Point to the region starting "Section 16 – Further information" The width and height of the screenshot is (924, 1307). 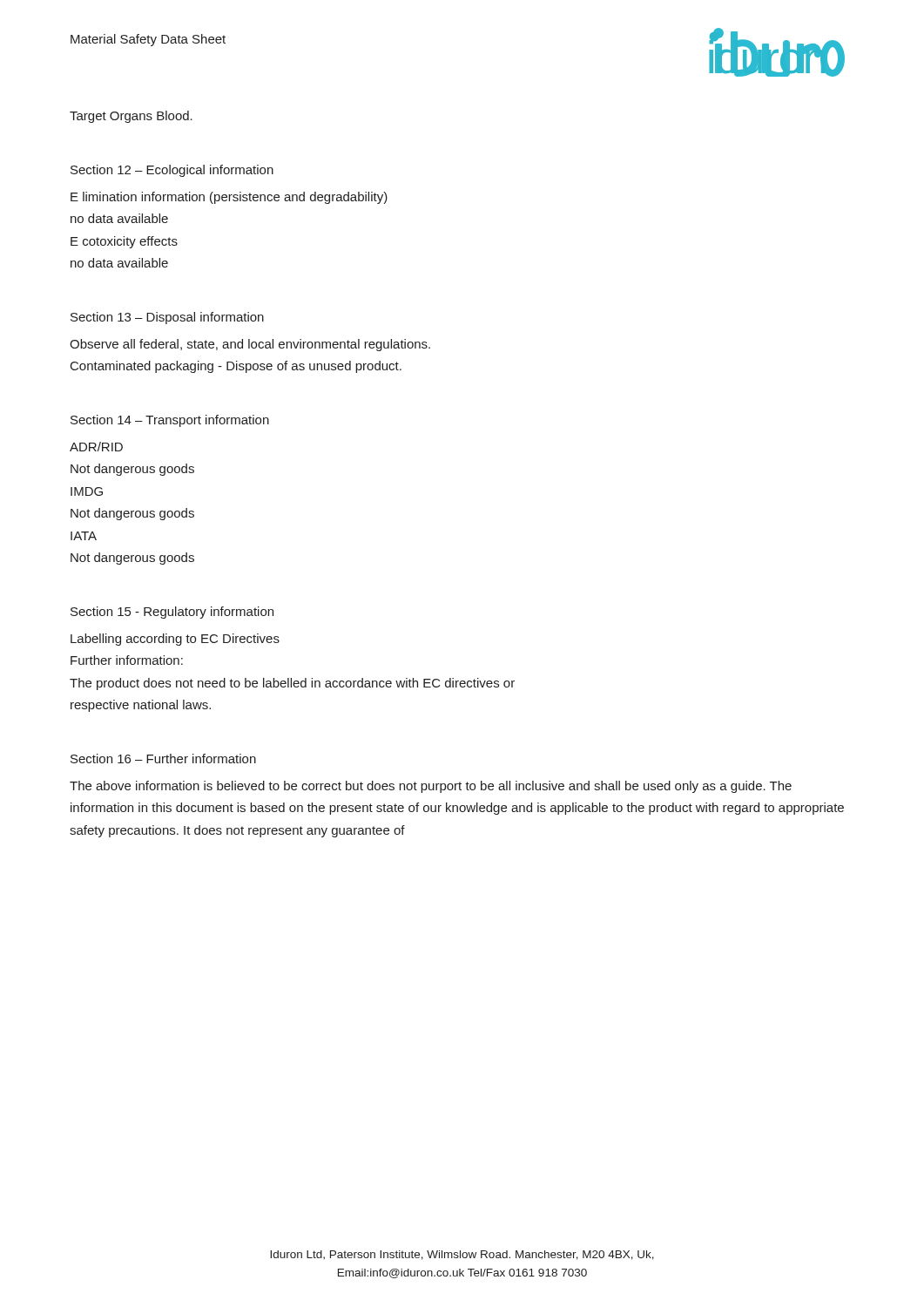point(163,758)
